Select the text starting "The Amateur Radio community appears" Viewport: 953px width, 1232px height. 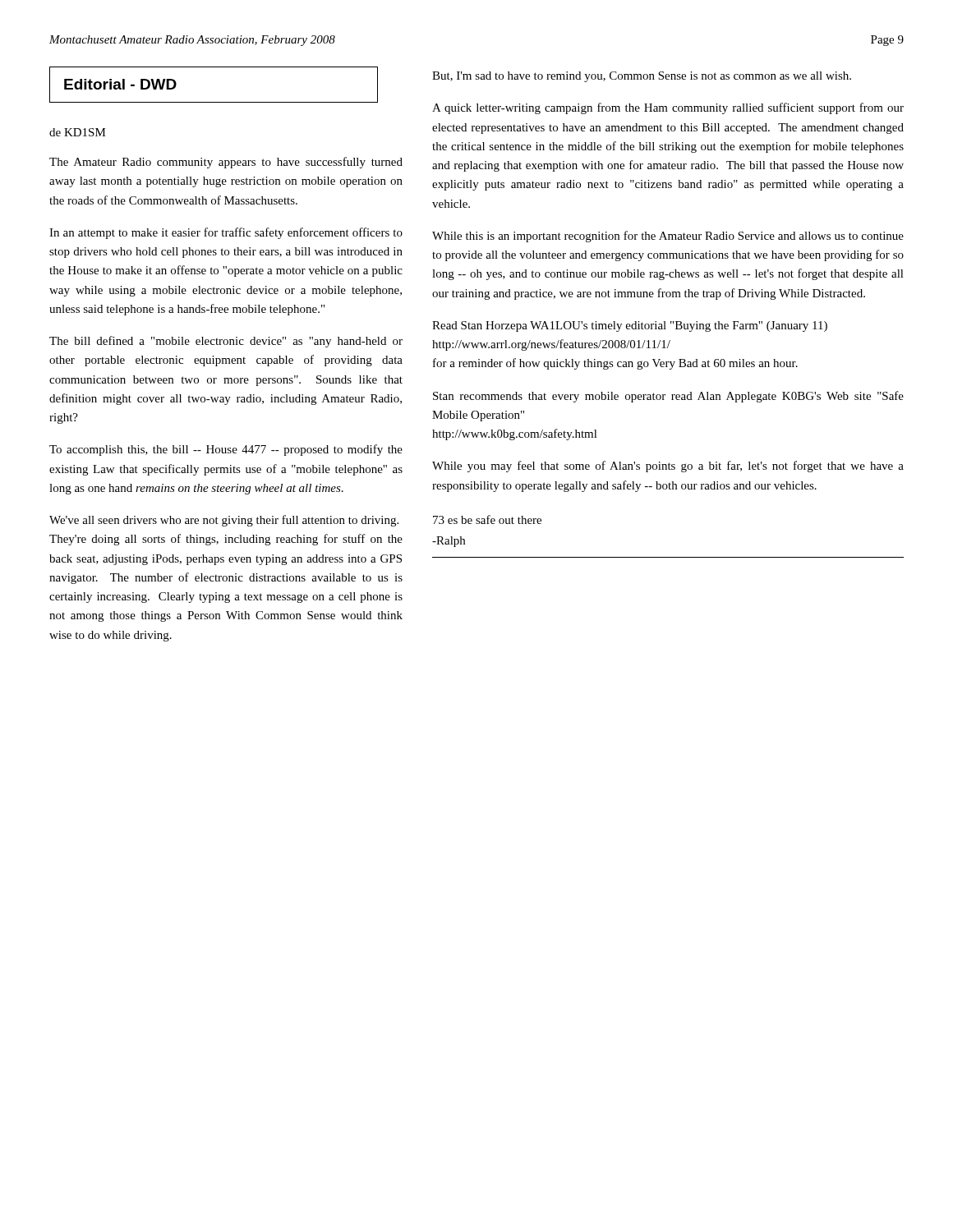pos(226,181)
